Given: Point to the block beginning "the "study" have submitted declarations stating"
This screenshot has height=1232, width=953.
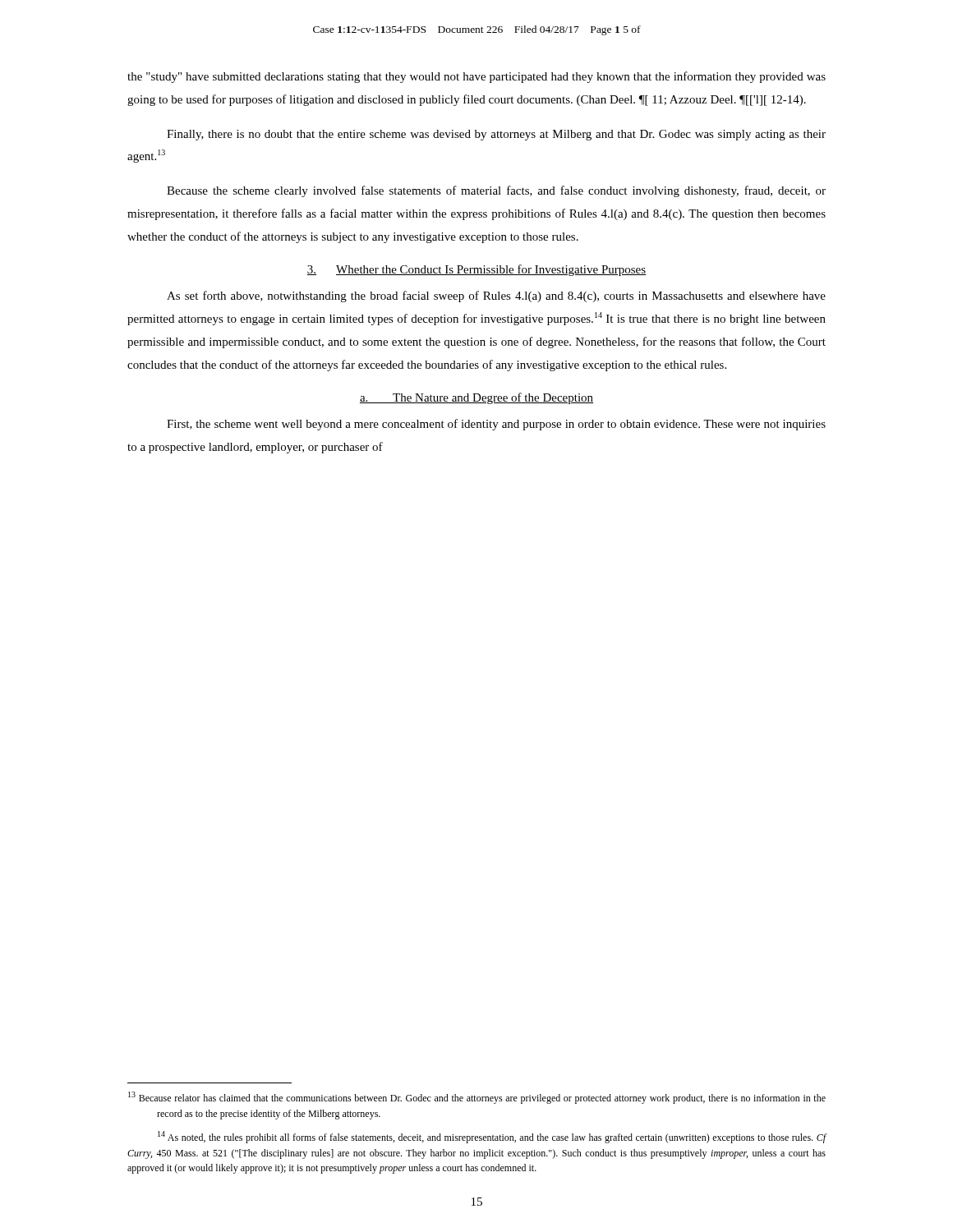Looking at the screenshot, I should click(476, 88).
